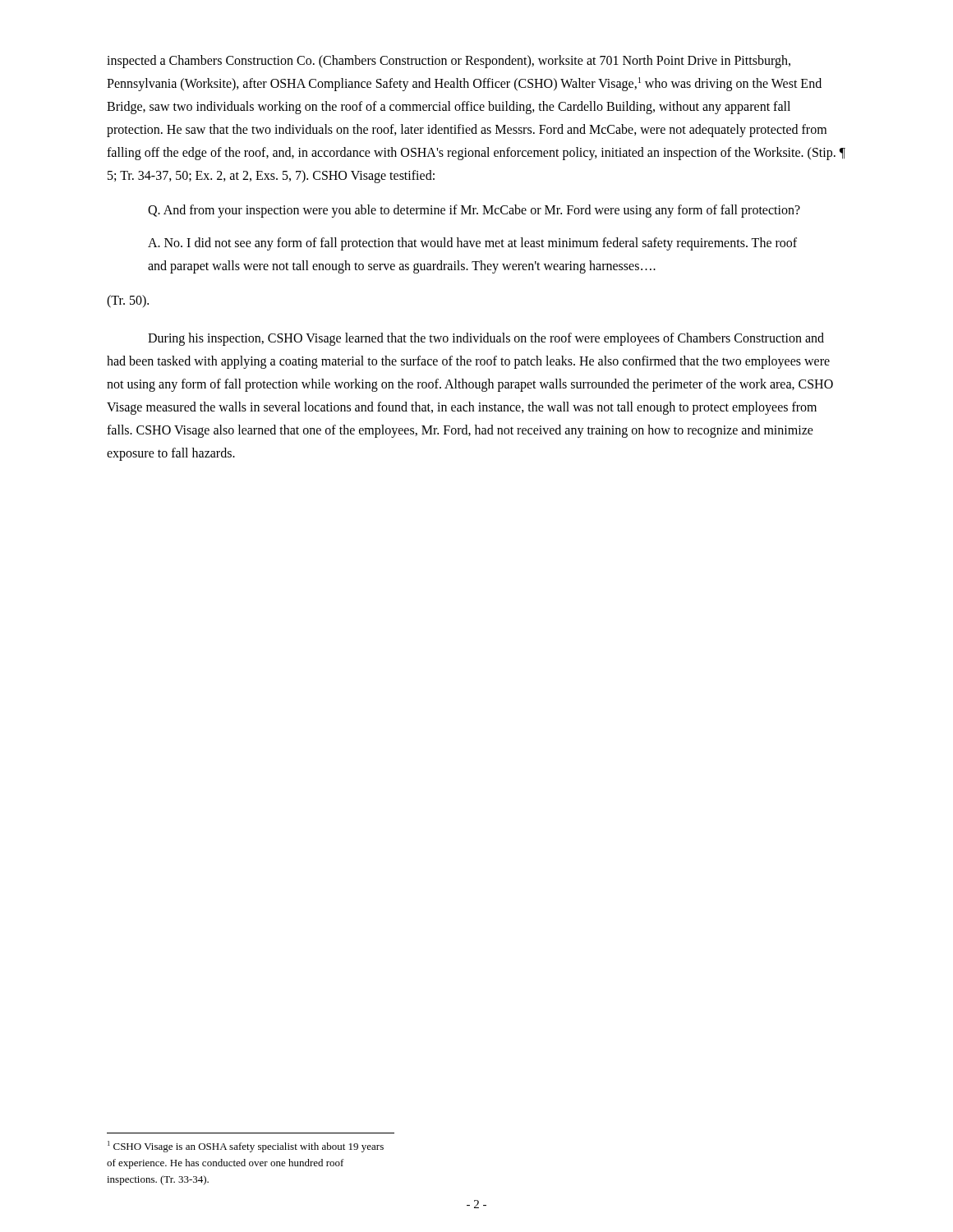The image size is (953, 1232).
Task: Locate the block starting "A. No. I"
Action: click(472, 254)
